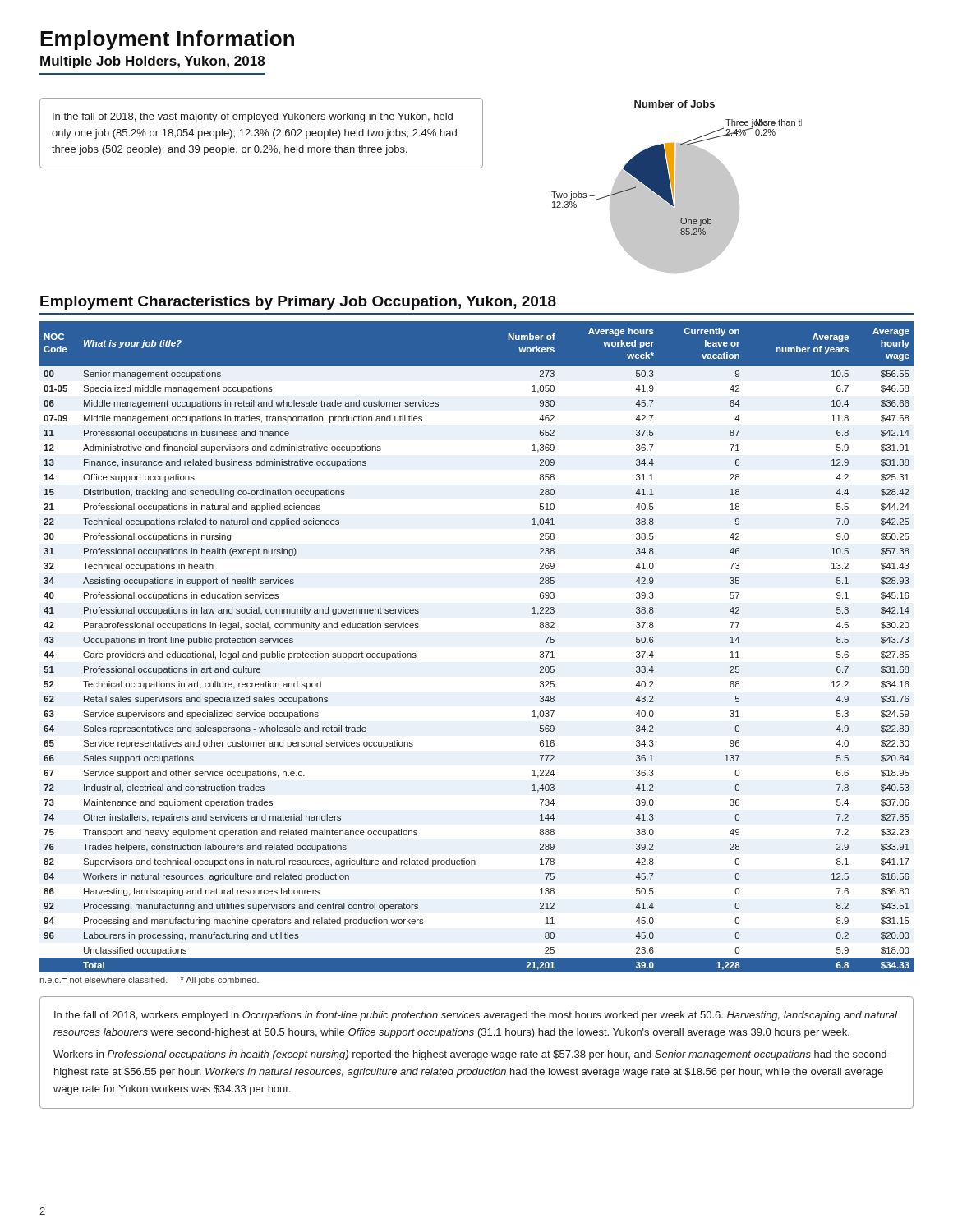The image size is (953, 1232).
Task: Locate the text "Multiple Job Holders, Yukon, 2018"
Action: (152, 64)
